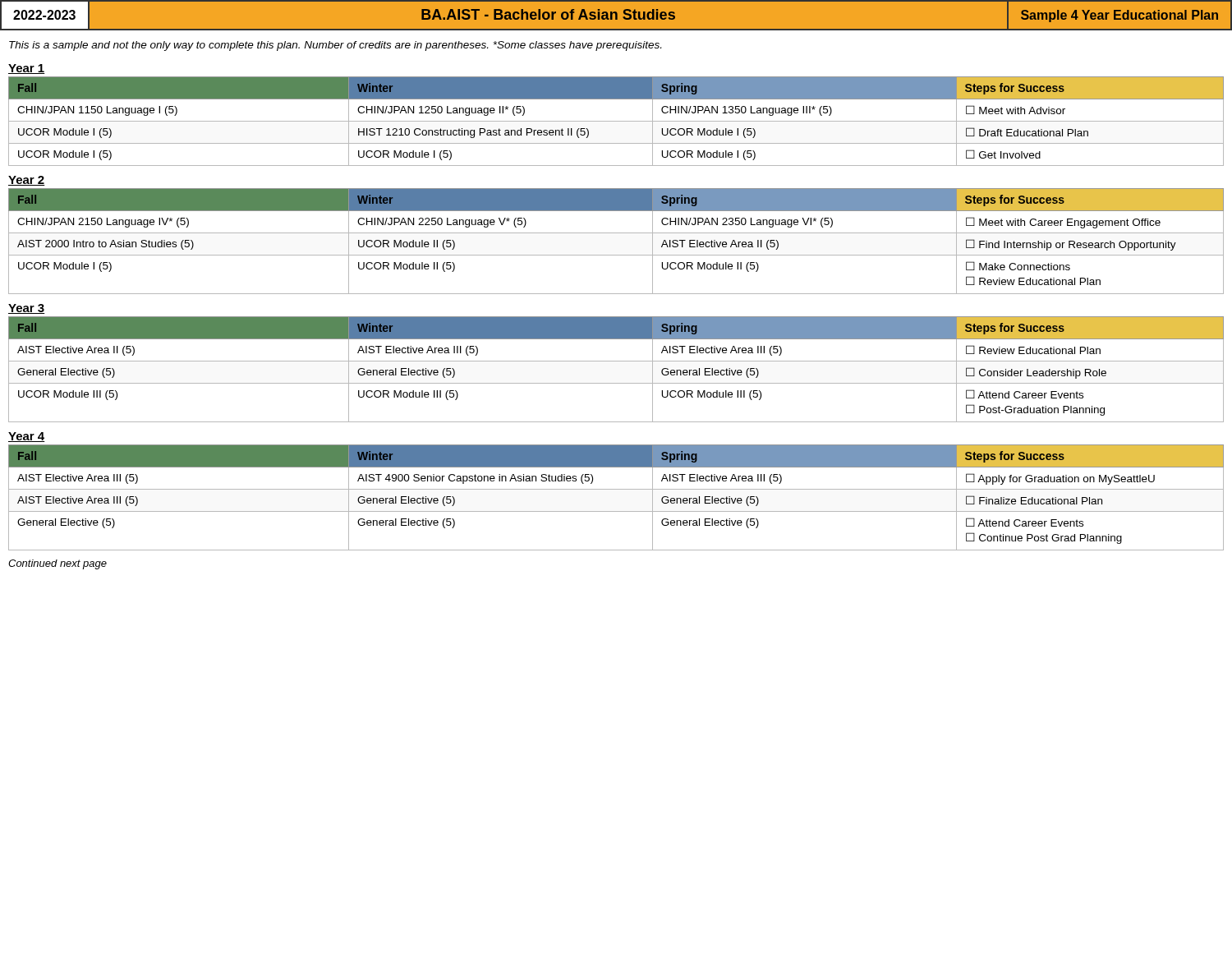Click on the section header containing "Year 2"
Viewport: 1232px width, 953px height.
(x=26, y=179)
